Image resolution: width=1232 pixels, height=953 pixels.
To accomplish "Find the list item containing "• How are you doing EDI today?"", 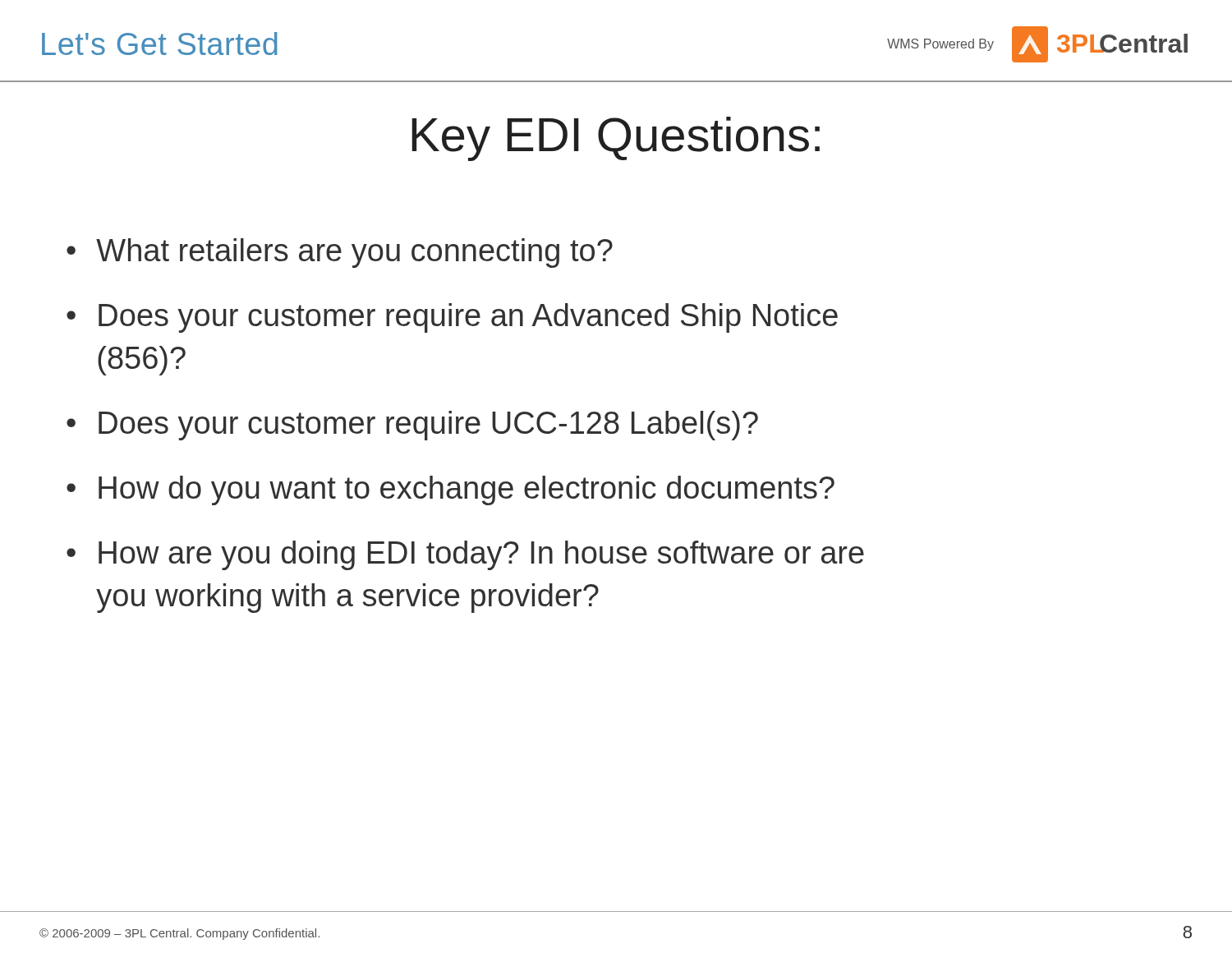I will click(465, 575).
